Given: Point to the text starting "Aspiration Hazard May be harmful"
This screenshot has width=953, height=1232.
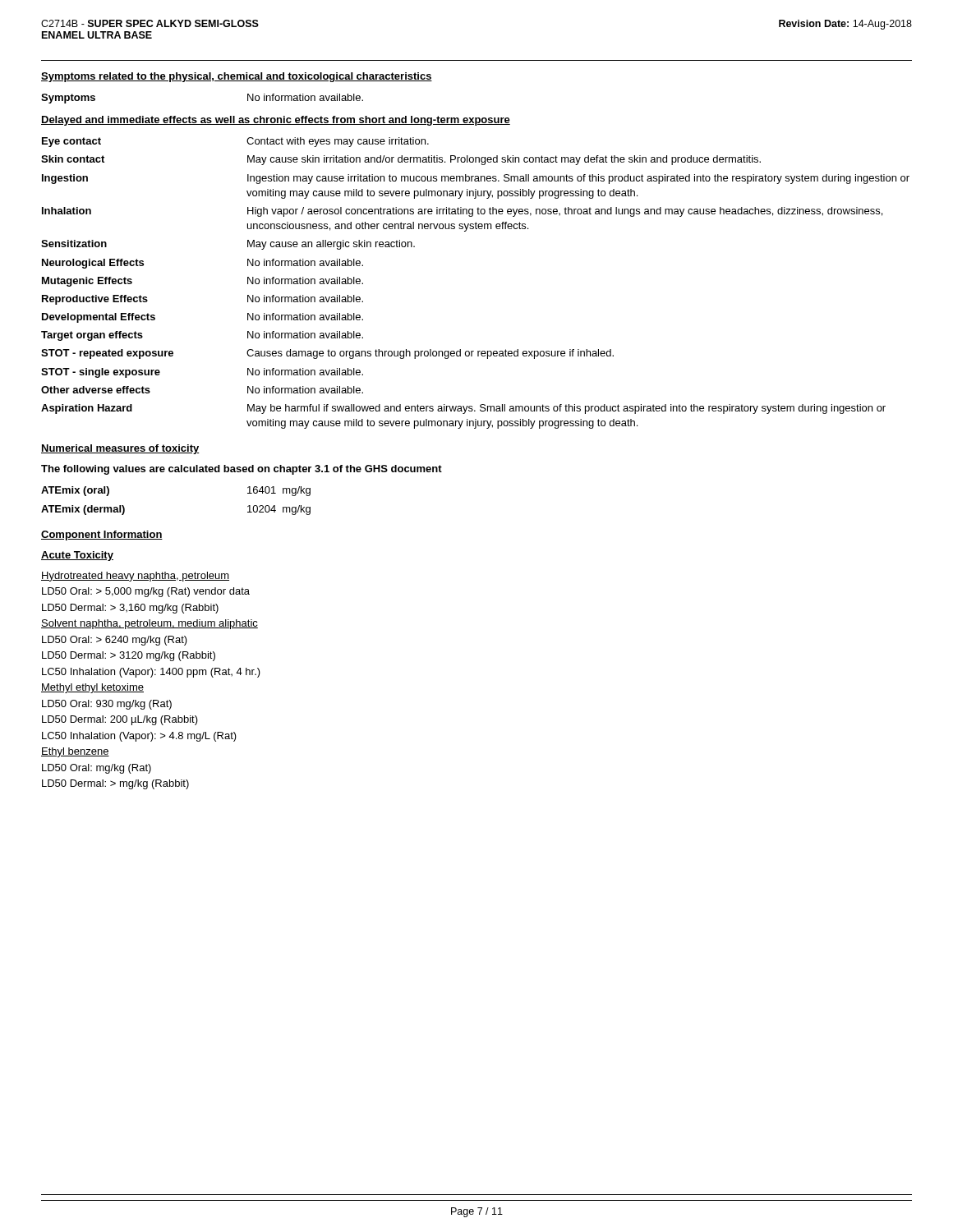Looking at the screenshot, I should tap(476, 416).
